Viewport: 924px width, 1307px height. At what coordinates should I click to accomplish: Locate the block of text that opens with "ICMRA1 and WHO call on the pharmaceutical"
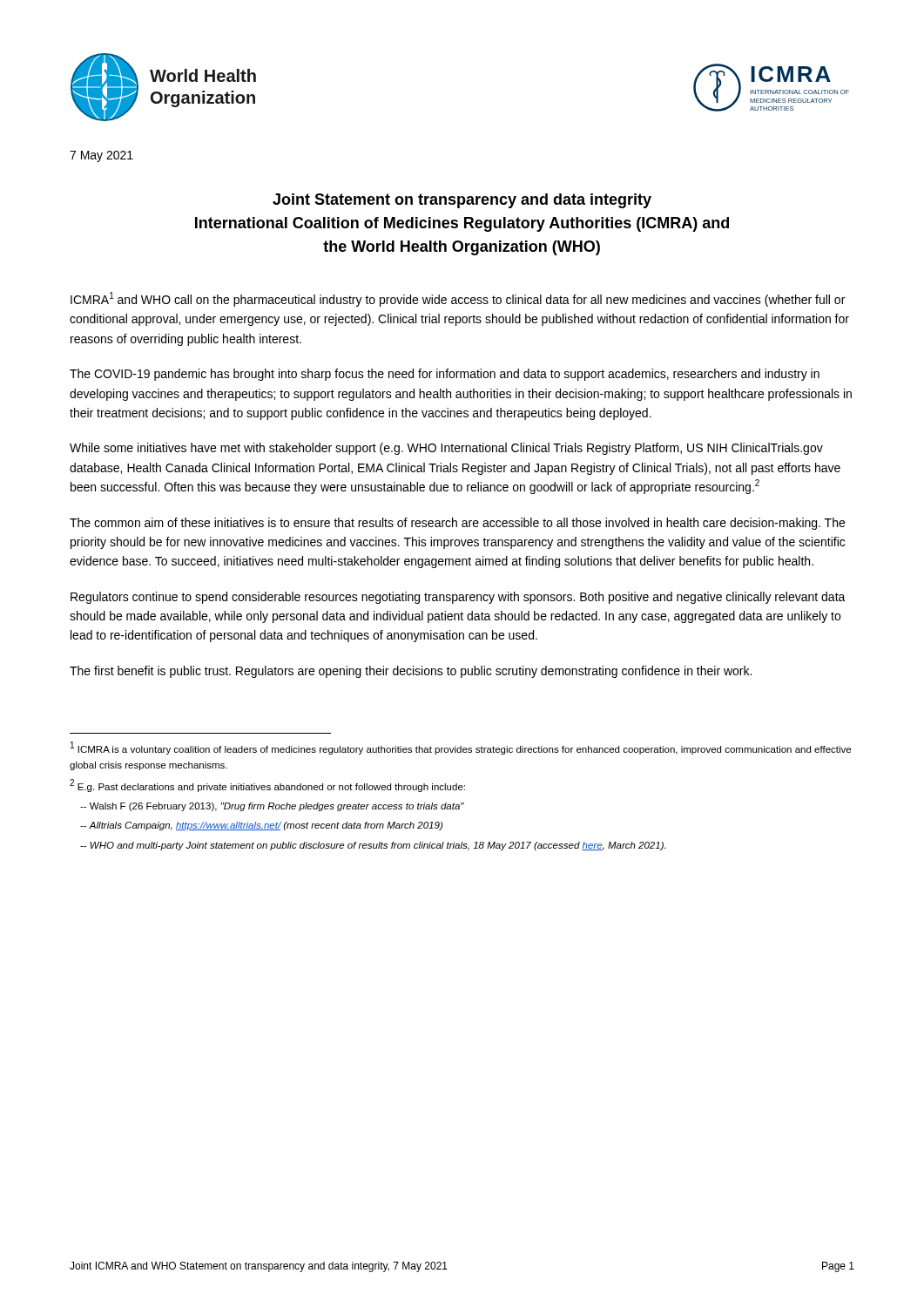[459, 319]
